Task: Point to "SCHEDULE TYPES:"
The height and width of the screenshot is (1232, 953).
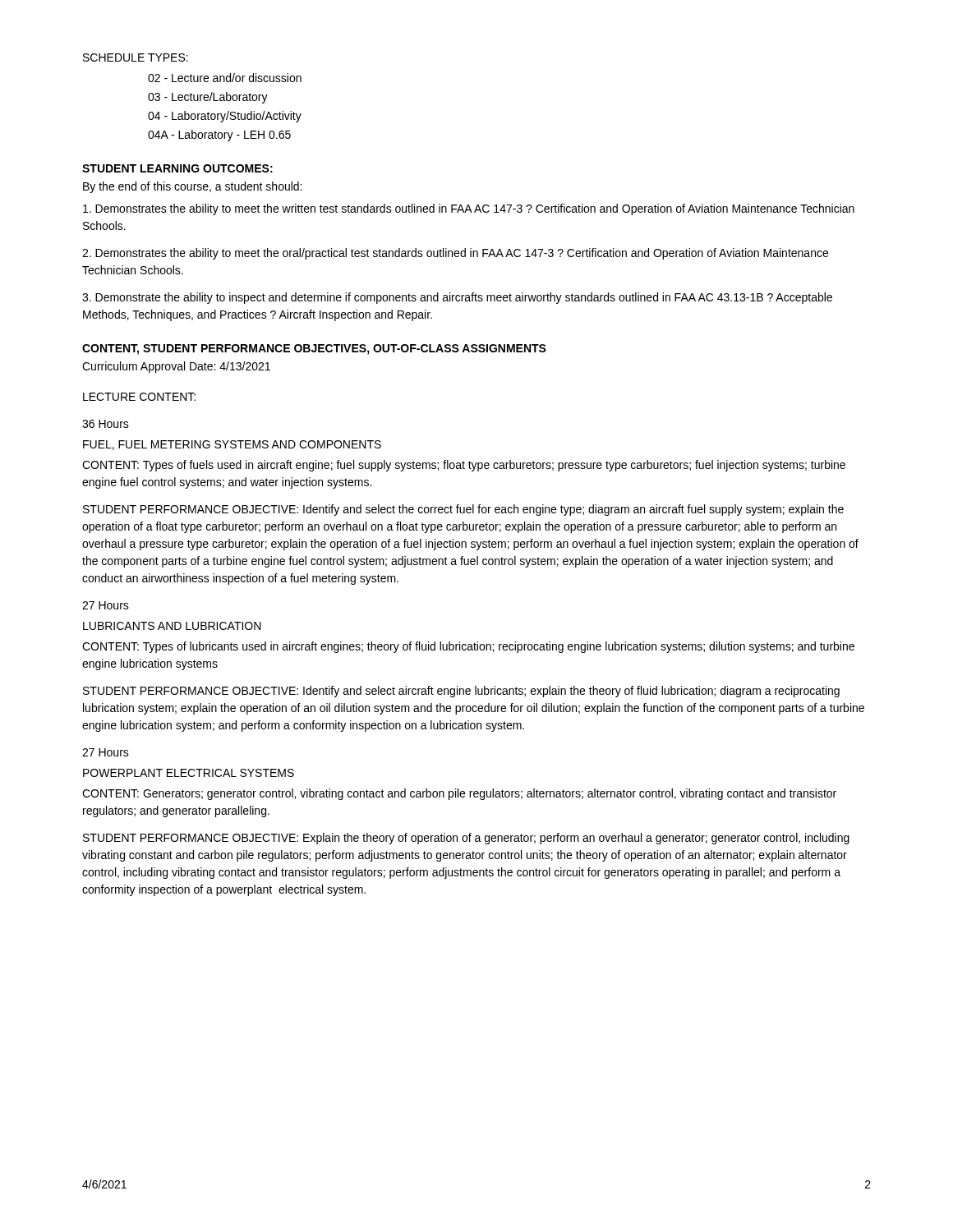Action: point(135,57)
